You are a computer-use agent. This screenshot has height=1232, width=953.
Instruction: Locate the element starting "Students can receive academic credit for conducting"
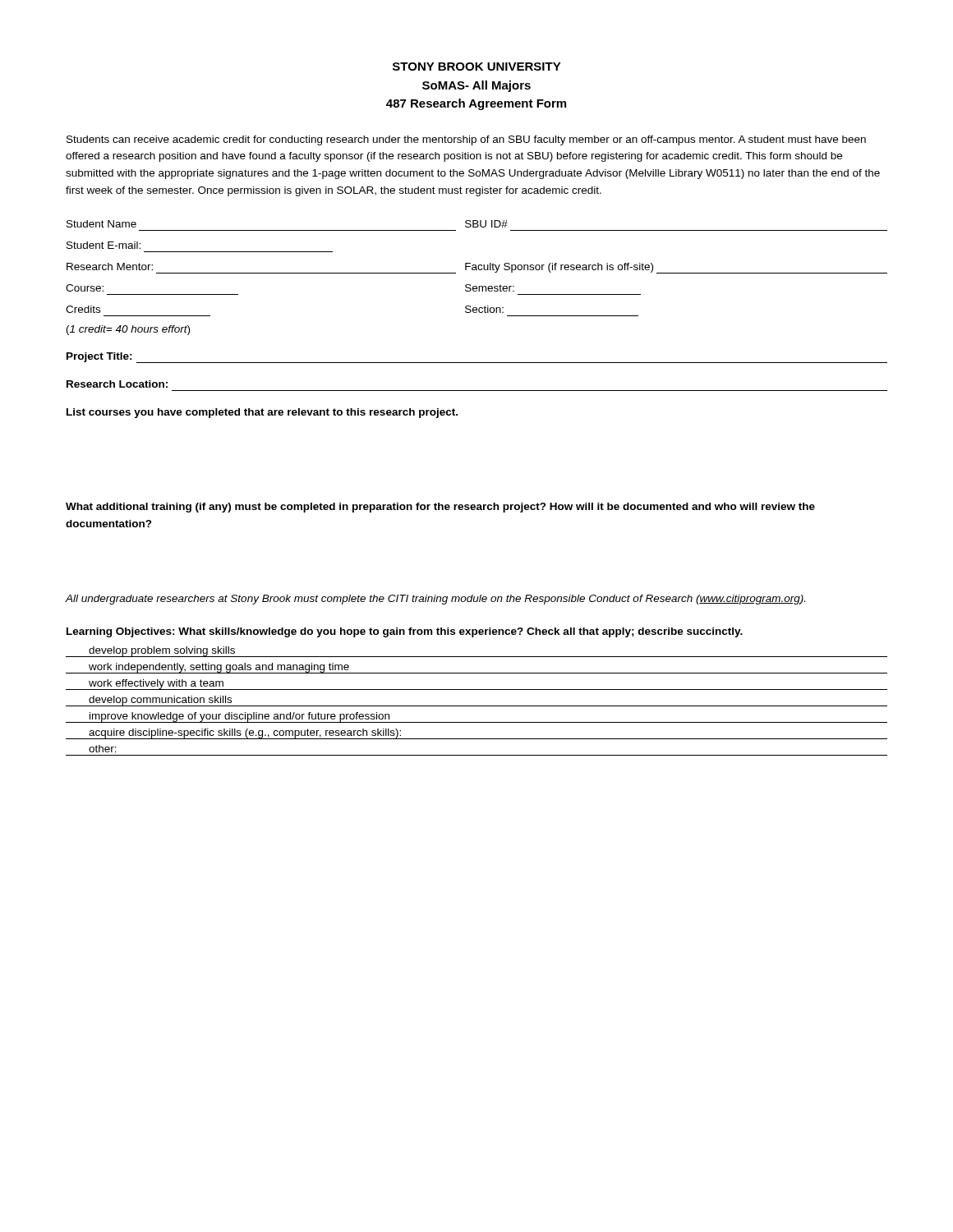tap(473, 165)
